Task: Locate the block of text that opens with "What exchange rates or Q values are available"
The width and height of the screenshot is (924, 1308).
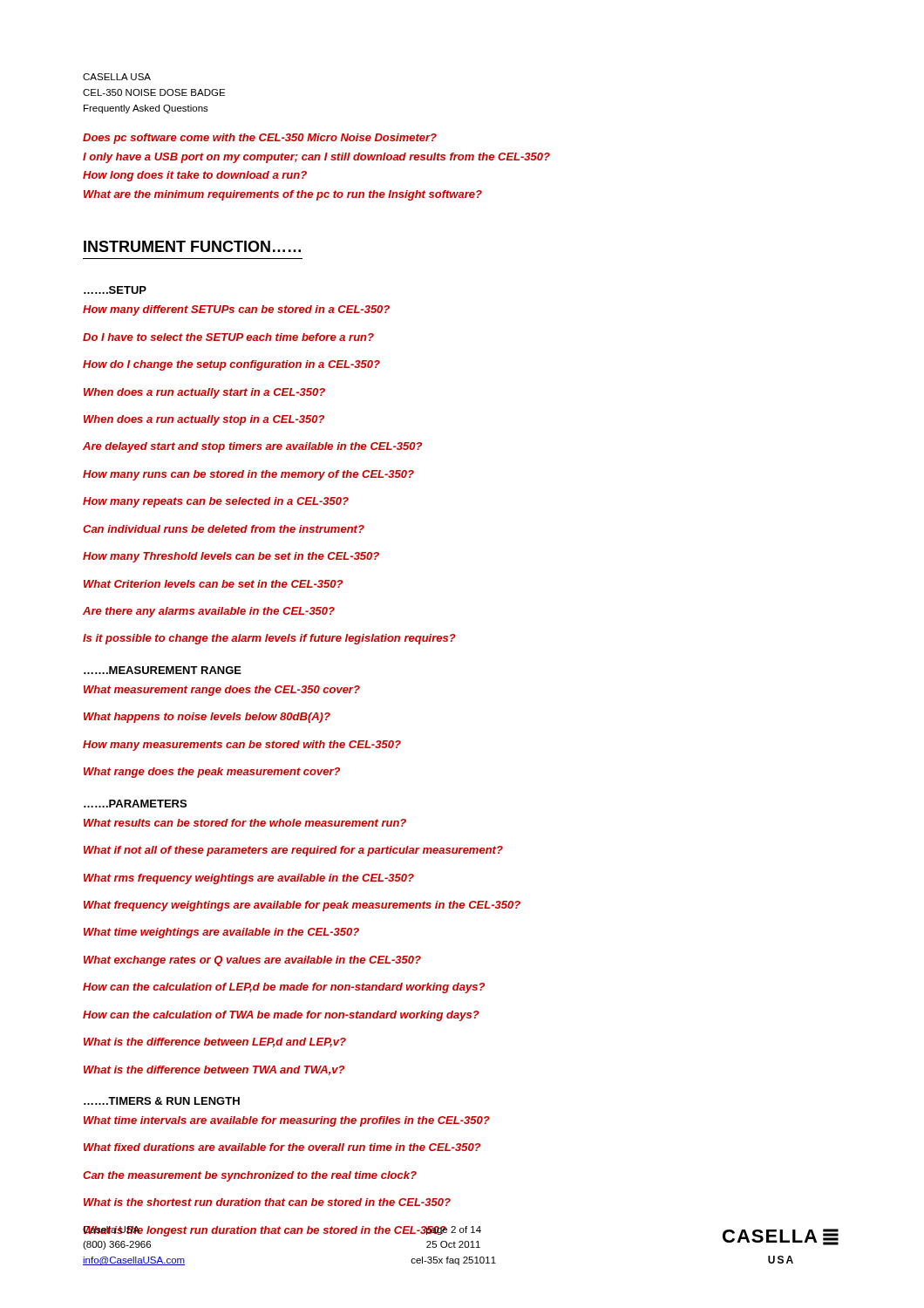Action: pos(252,959)
